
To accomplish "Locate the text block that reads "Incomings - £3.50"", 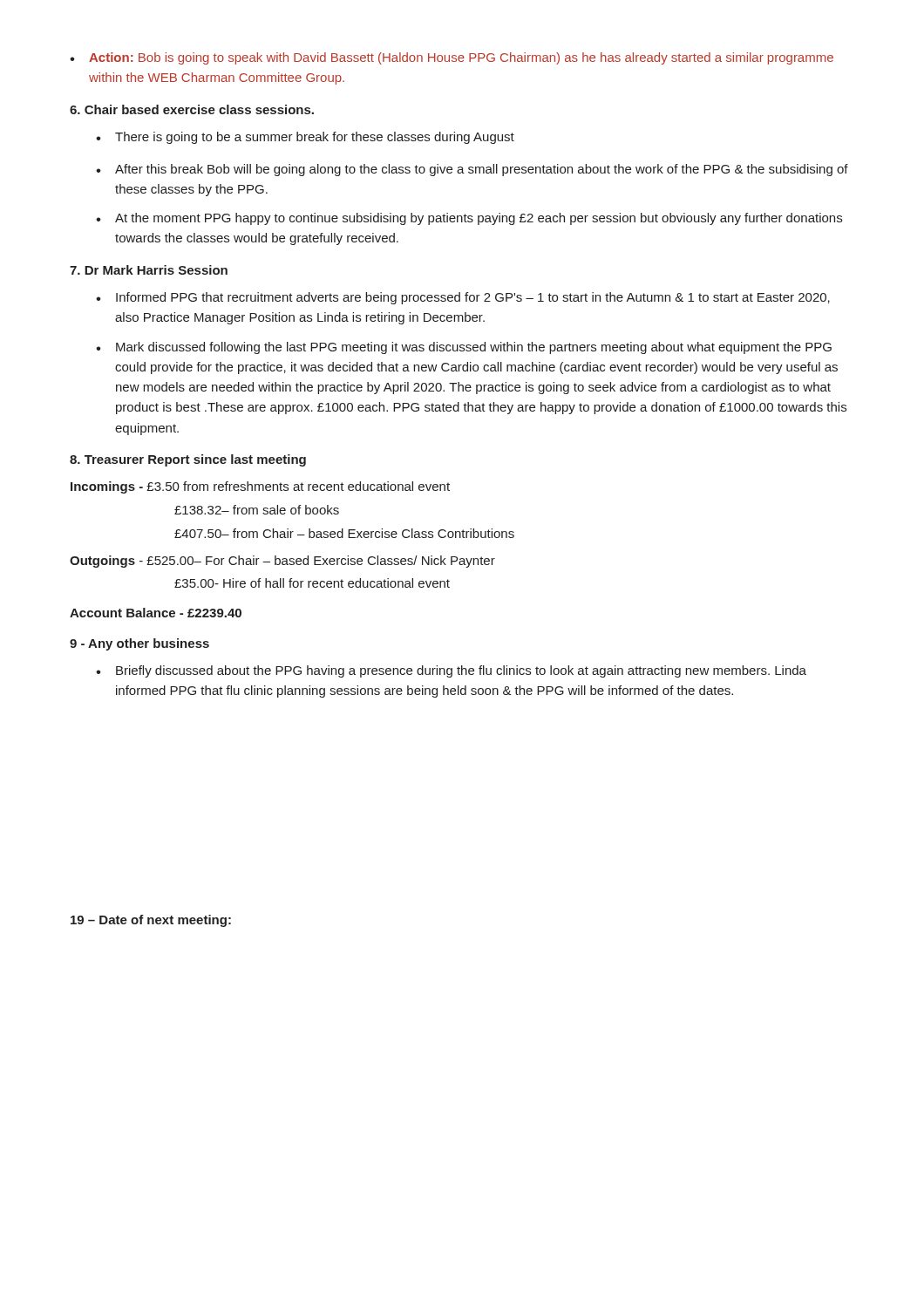I will [x=260, y=486].
